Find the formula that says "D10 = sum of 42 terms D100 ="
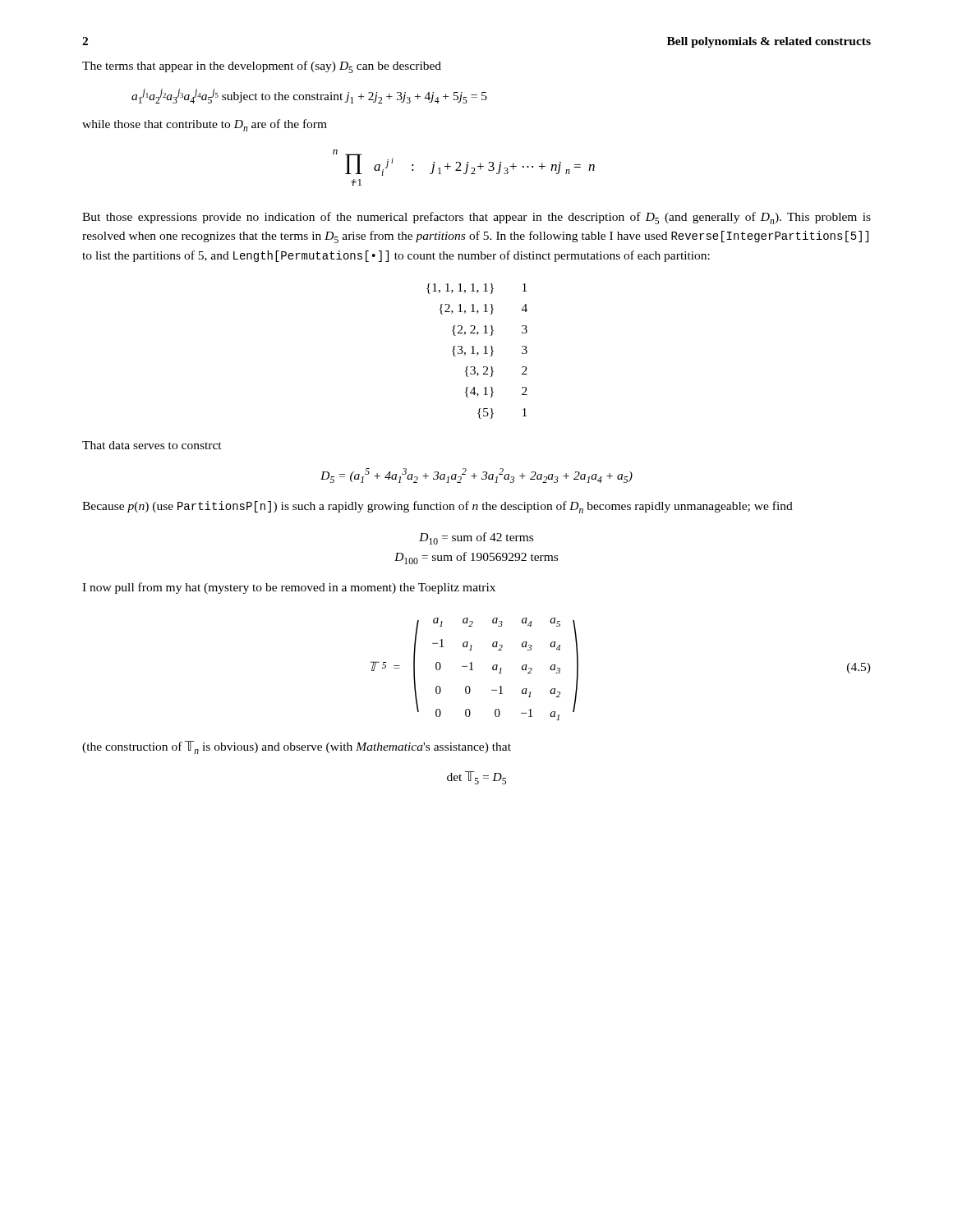This screenshot has height=1232, width=953. 476,547
